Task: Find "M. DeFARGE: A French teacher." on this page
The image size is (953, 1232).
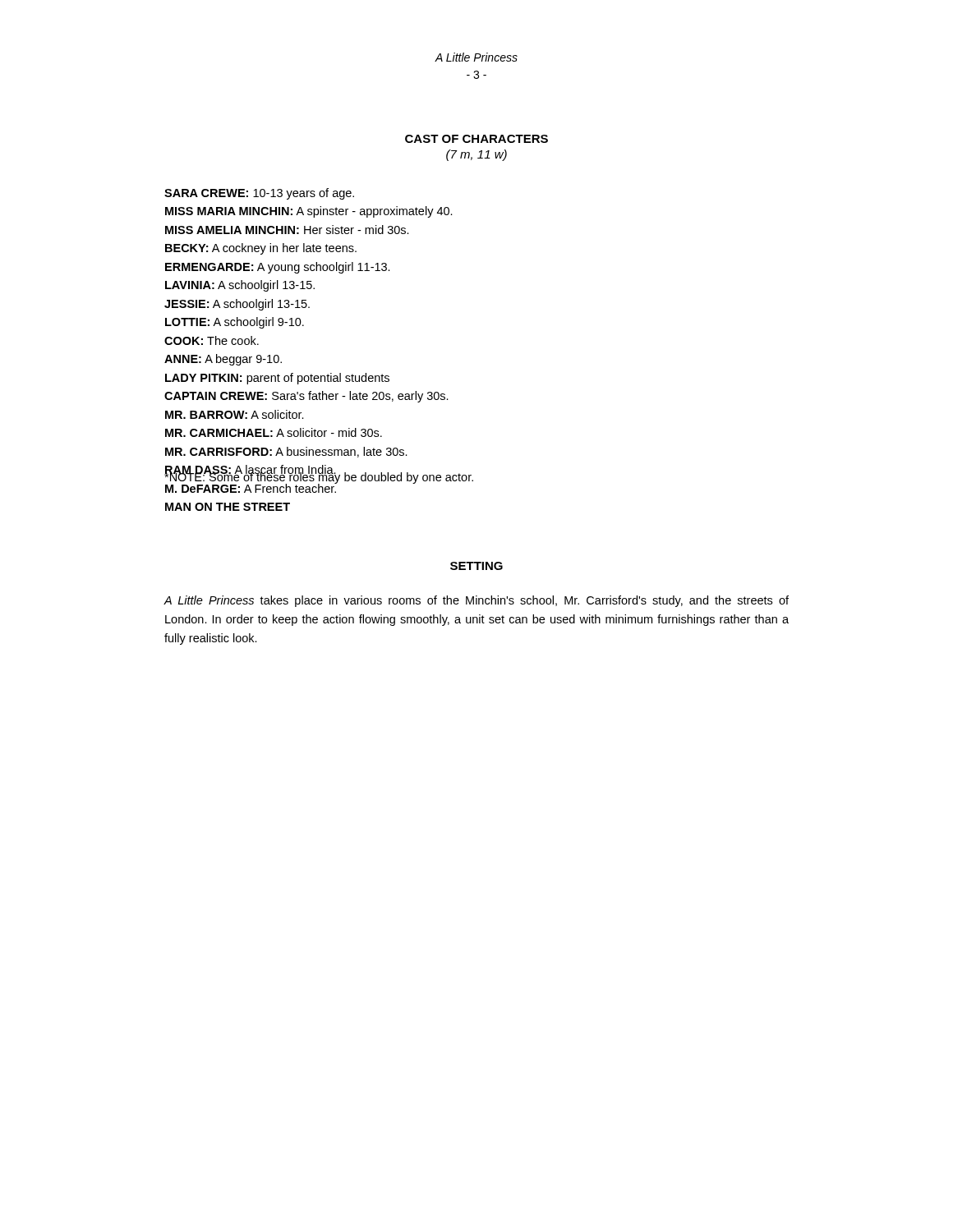Action: click(251, 488)
